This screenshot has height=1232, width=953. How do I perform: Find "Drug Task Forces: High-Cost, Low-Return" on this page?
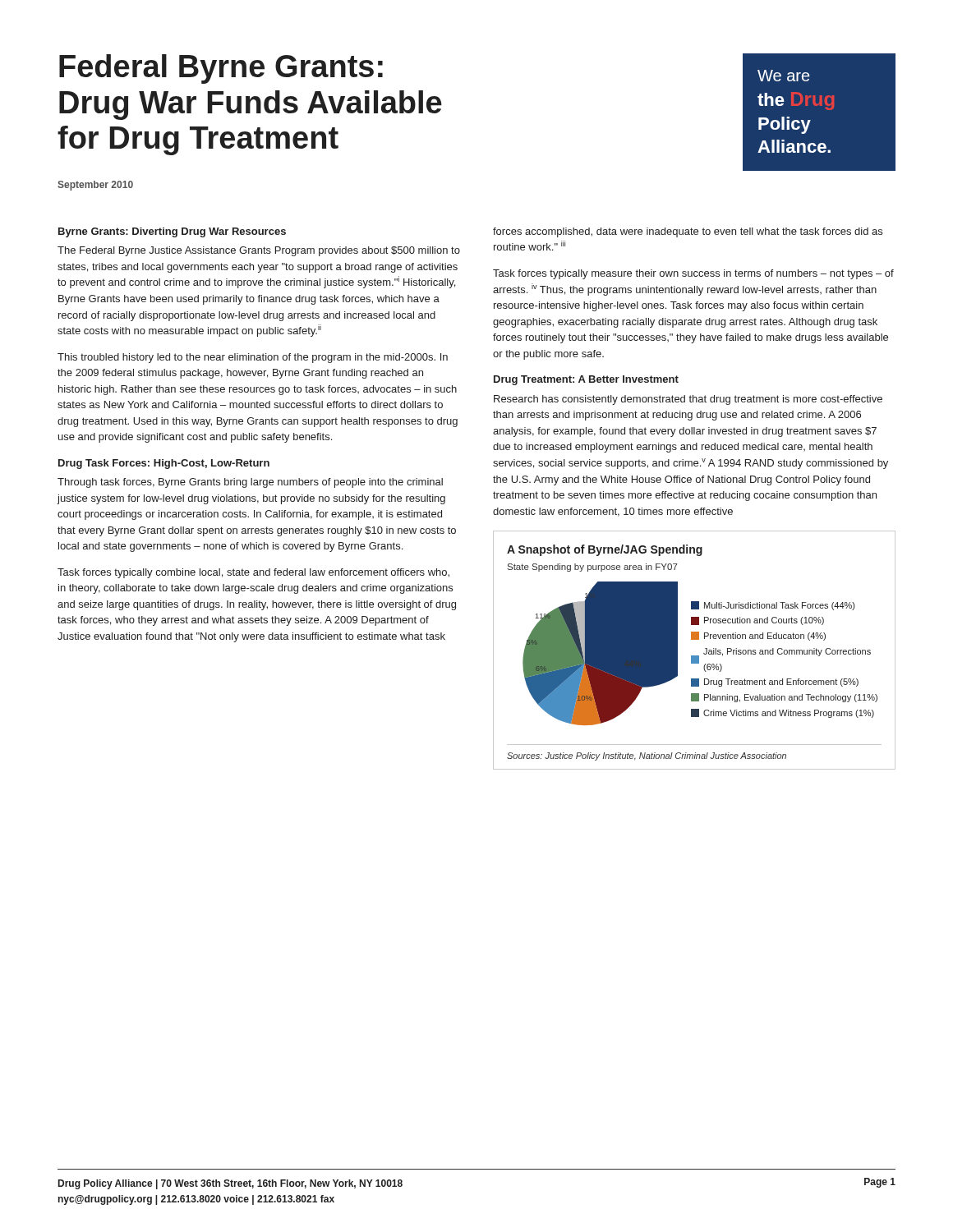[164, 463]
